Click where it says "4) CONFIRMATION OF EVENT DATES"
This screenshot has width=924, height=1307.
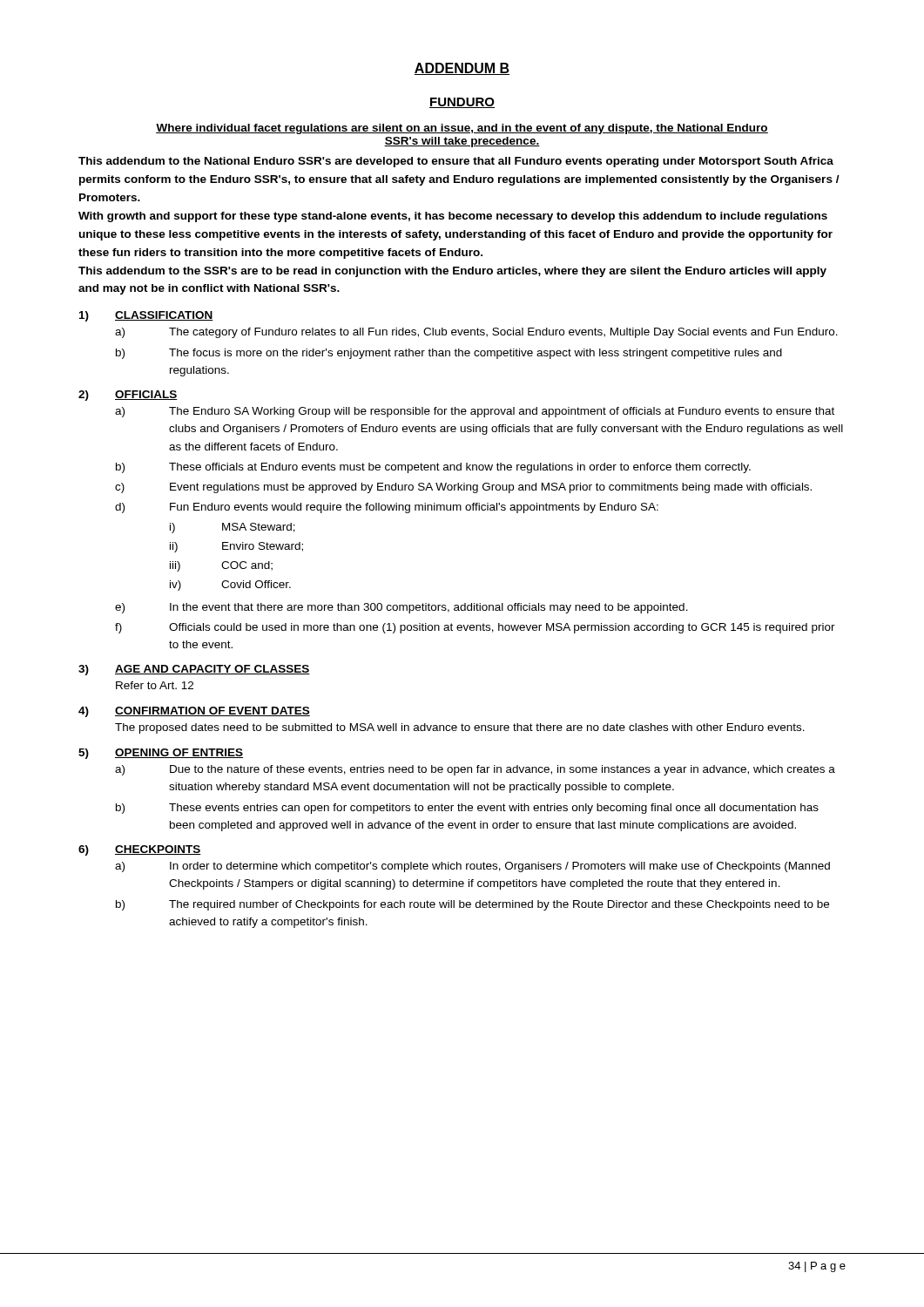tap(194, 712)
